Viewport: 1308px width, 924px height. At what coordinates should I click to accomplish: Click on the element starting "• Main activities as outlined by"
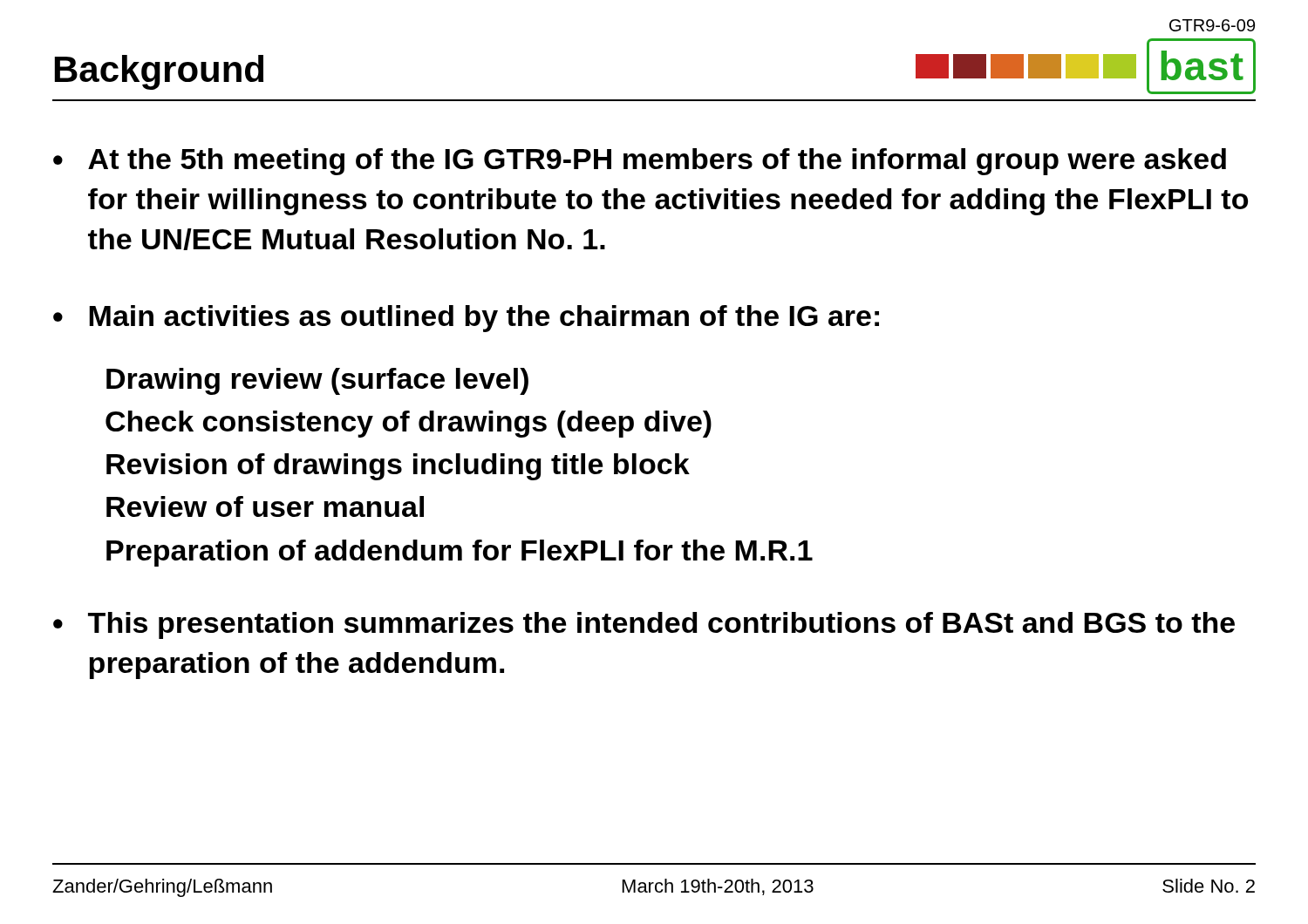[467, 316]
